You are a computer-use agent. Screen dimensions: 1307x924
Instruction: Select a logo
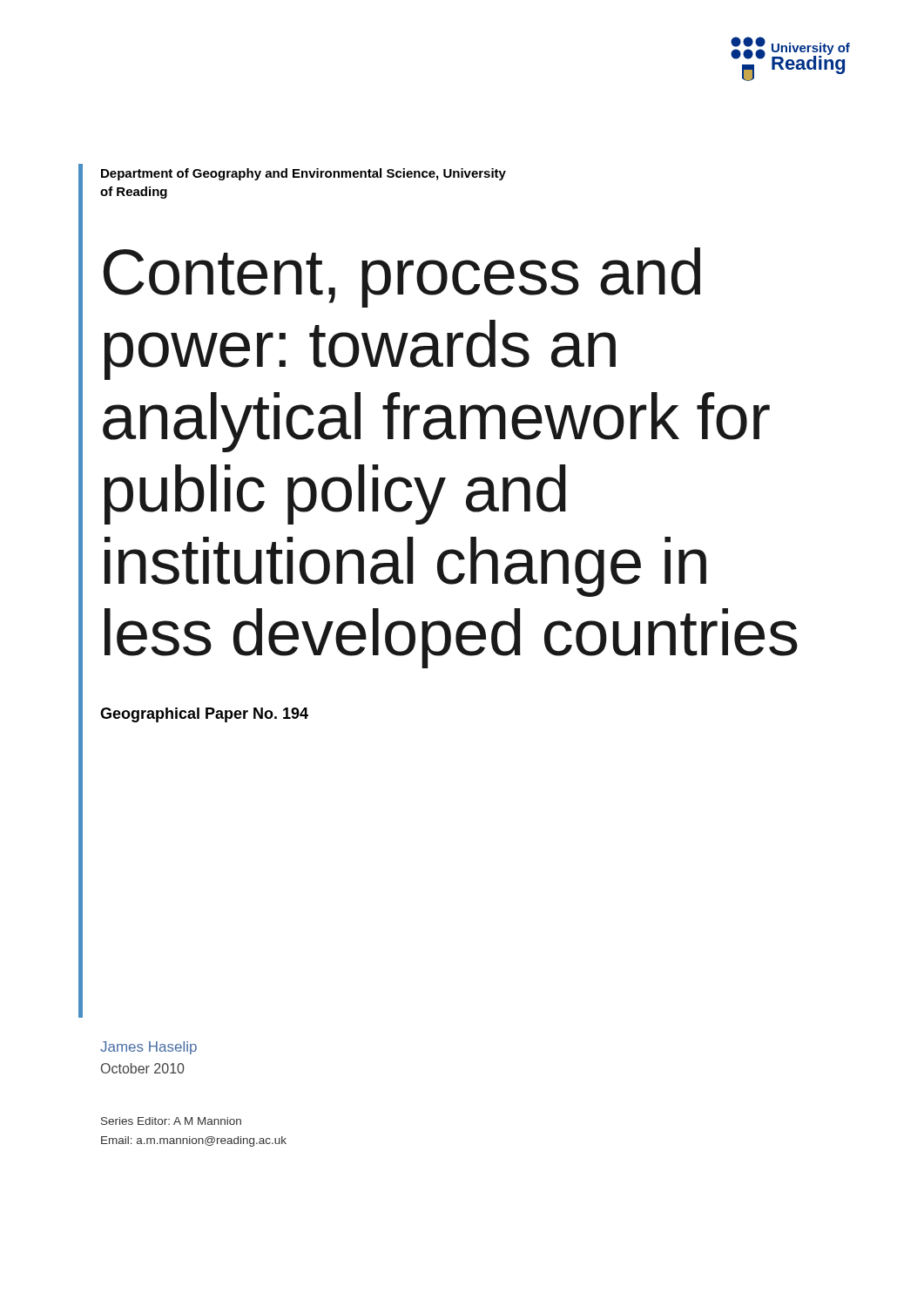tap(799, 66)
